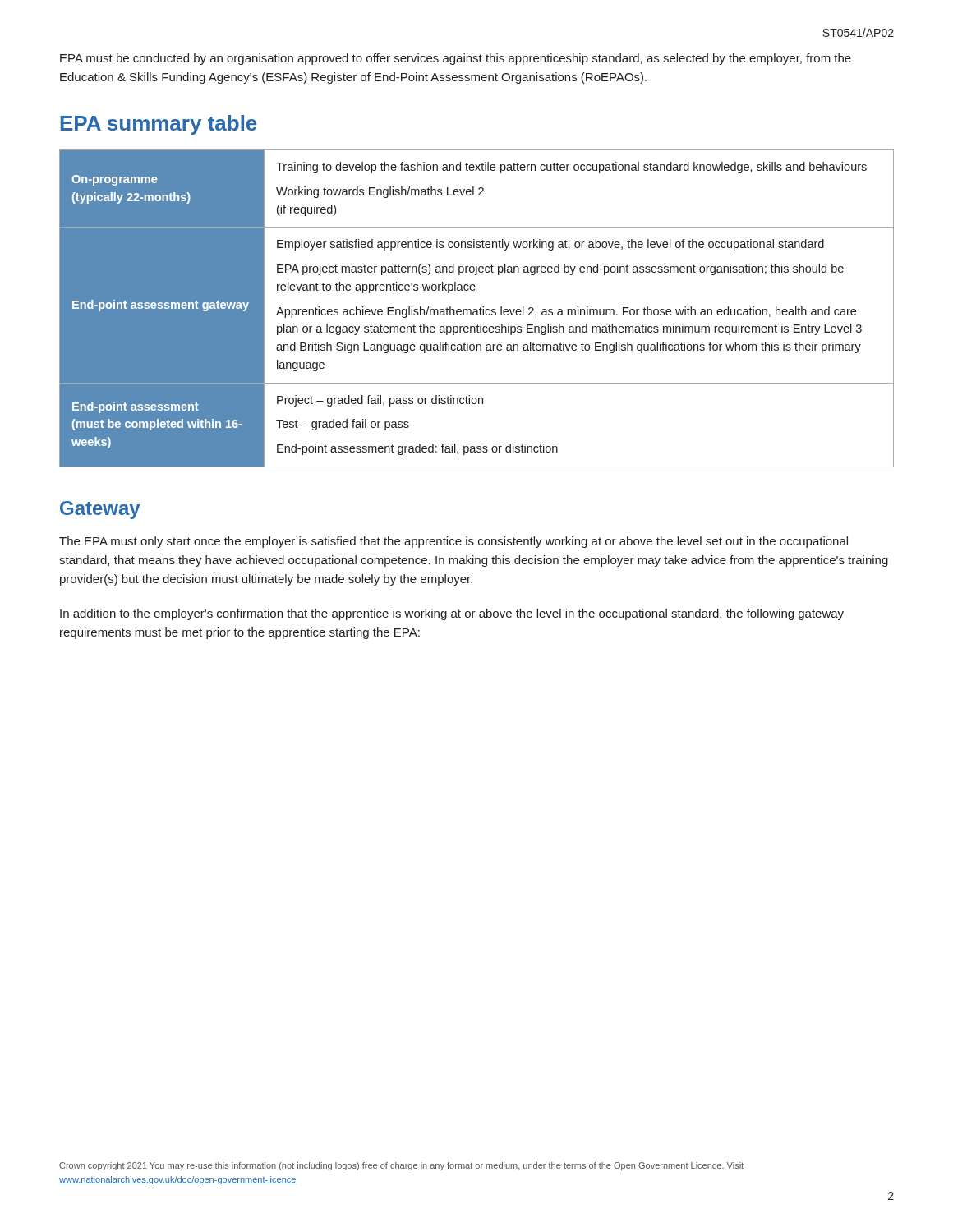953x1232 pixels.
Task: Select the block starting "EPA must be"
Action: (455, 67)
